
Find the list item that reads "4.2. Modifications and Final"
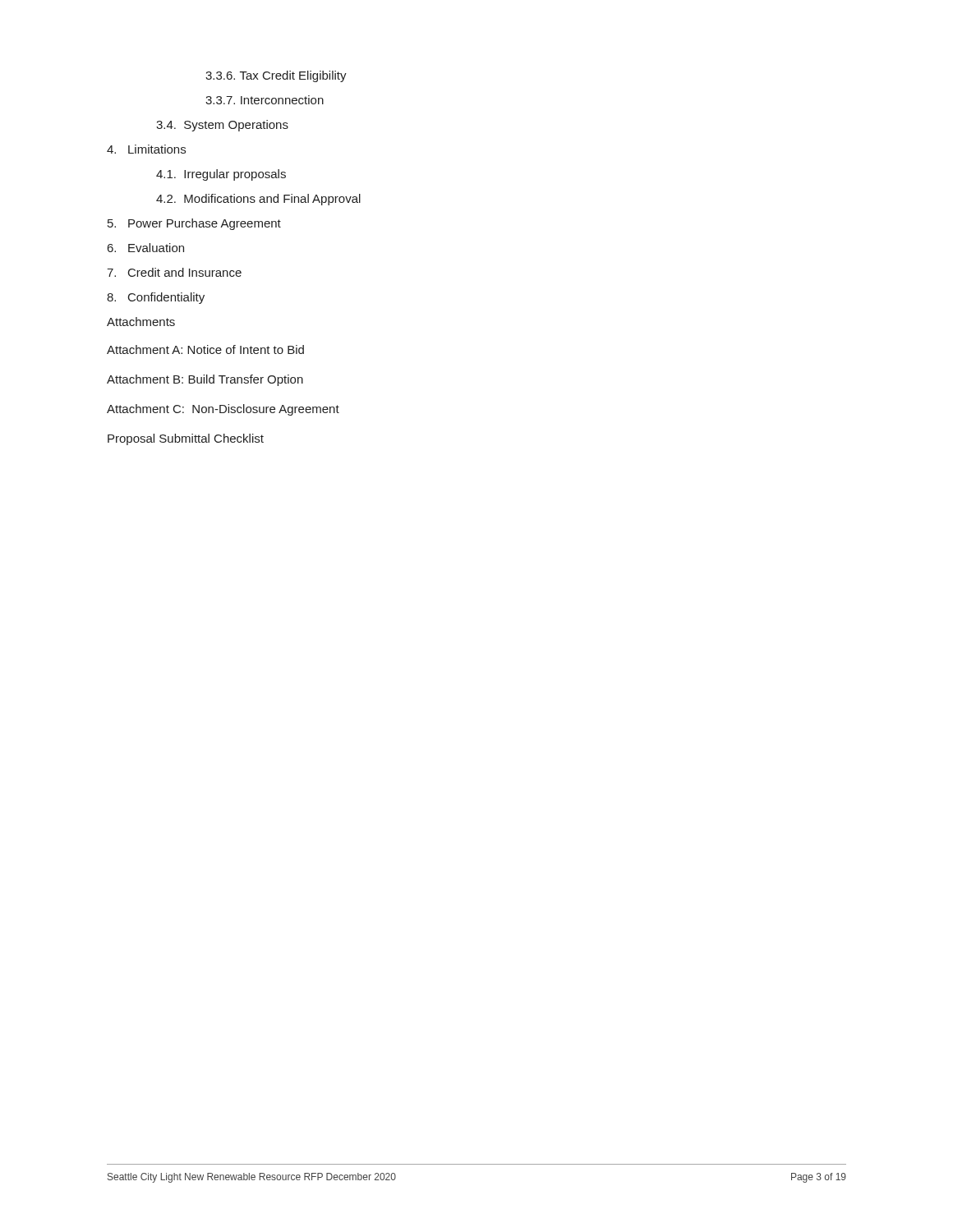click(x=259, y=198)
